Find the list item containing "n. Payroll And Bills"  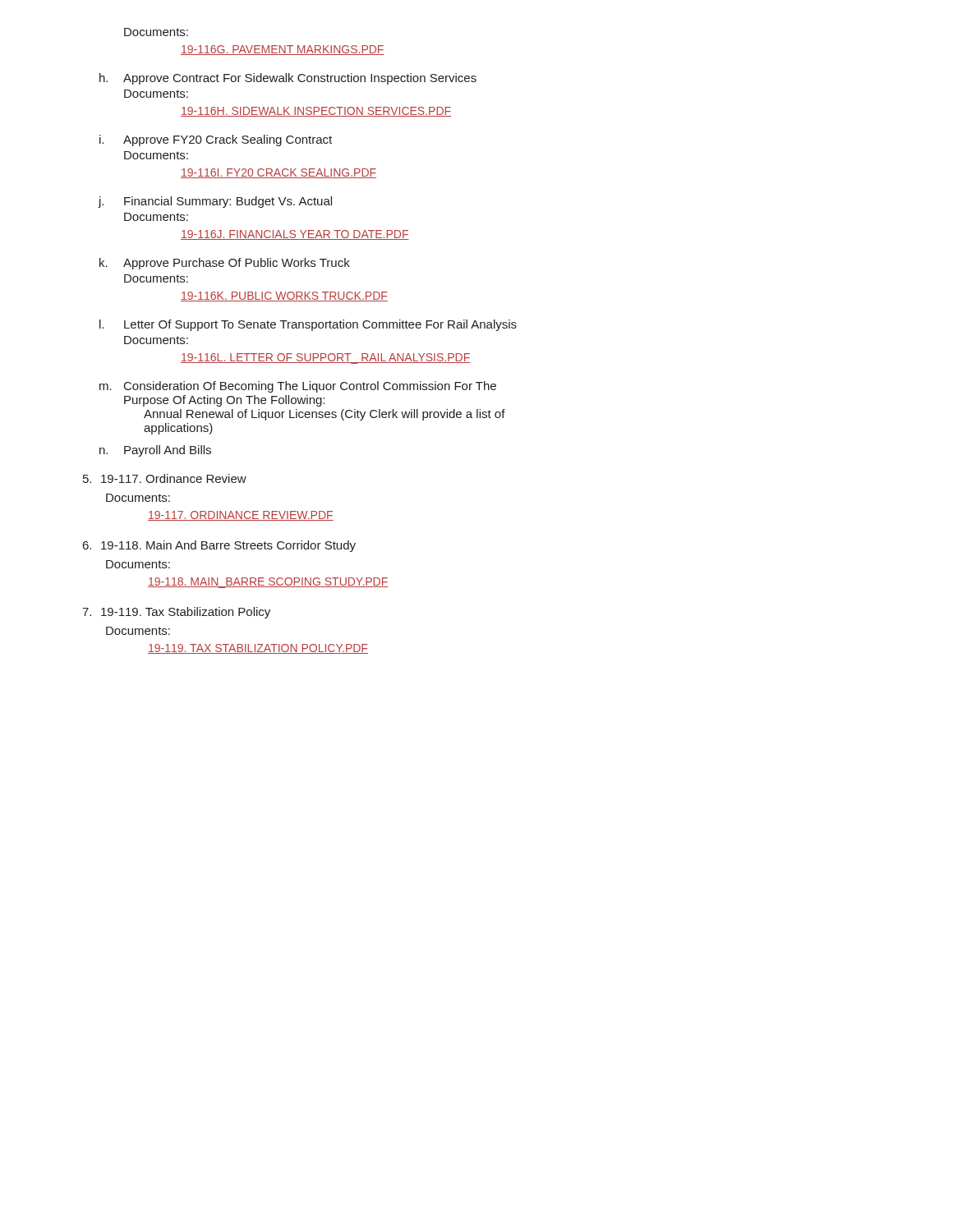tap(155, 450)
